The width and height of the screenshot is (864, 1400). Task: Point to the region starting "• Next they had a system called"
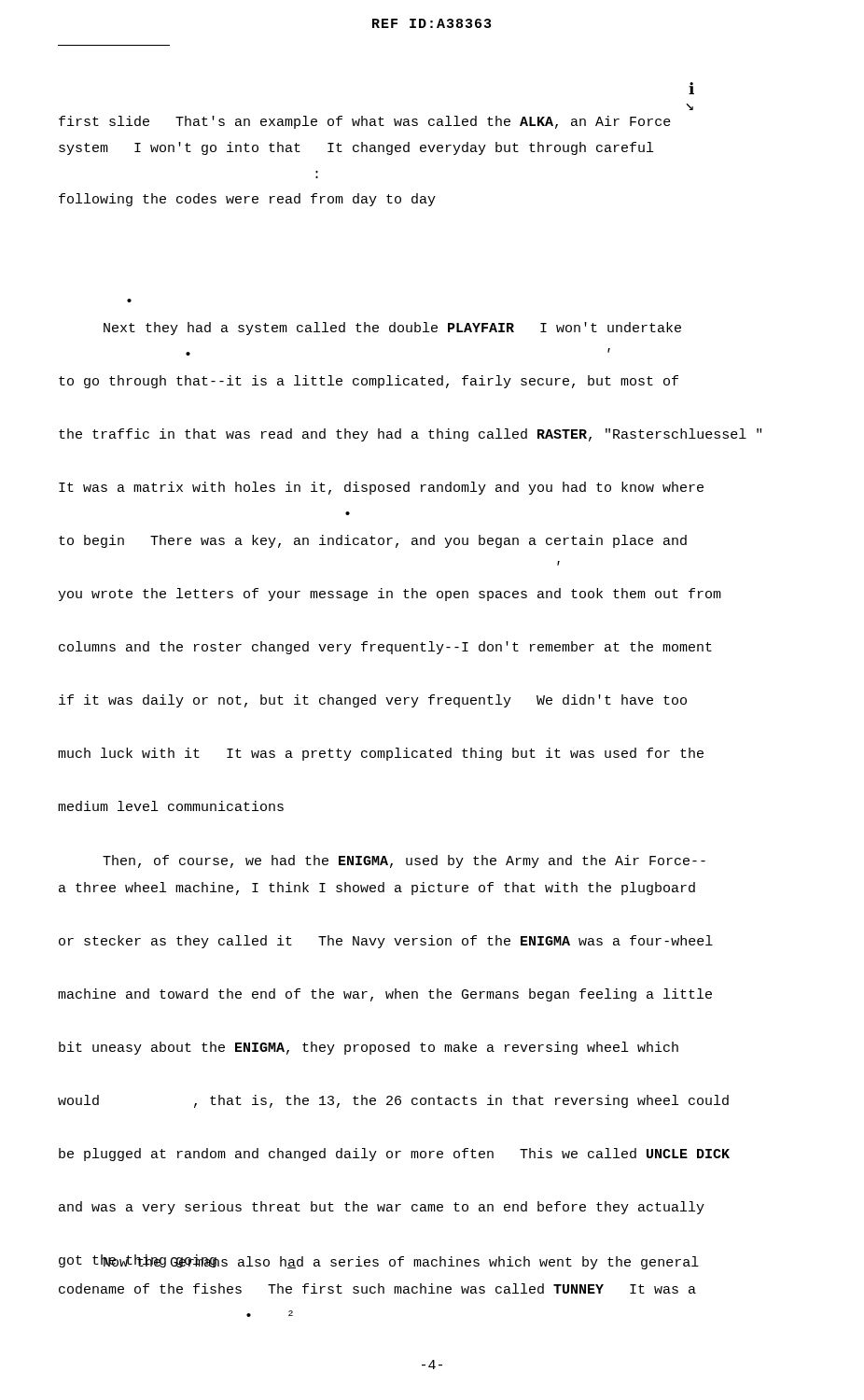[x=432, y=555]
